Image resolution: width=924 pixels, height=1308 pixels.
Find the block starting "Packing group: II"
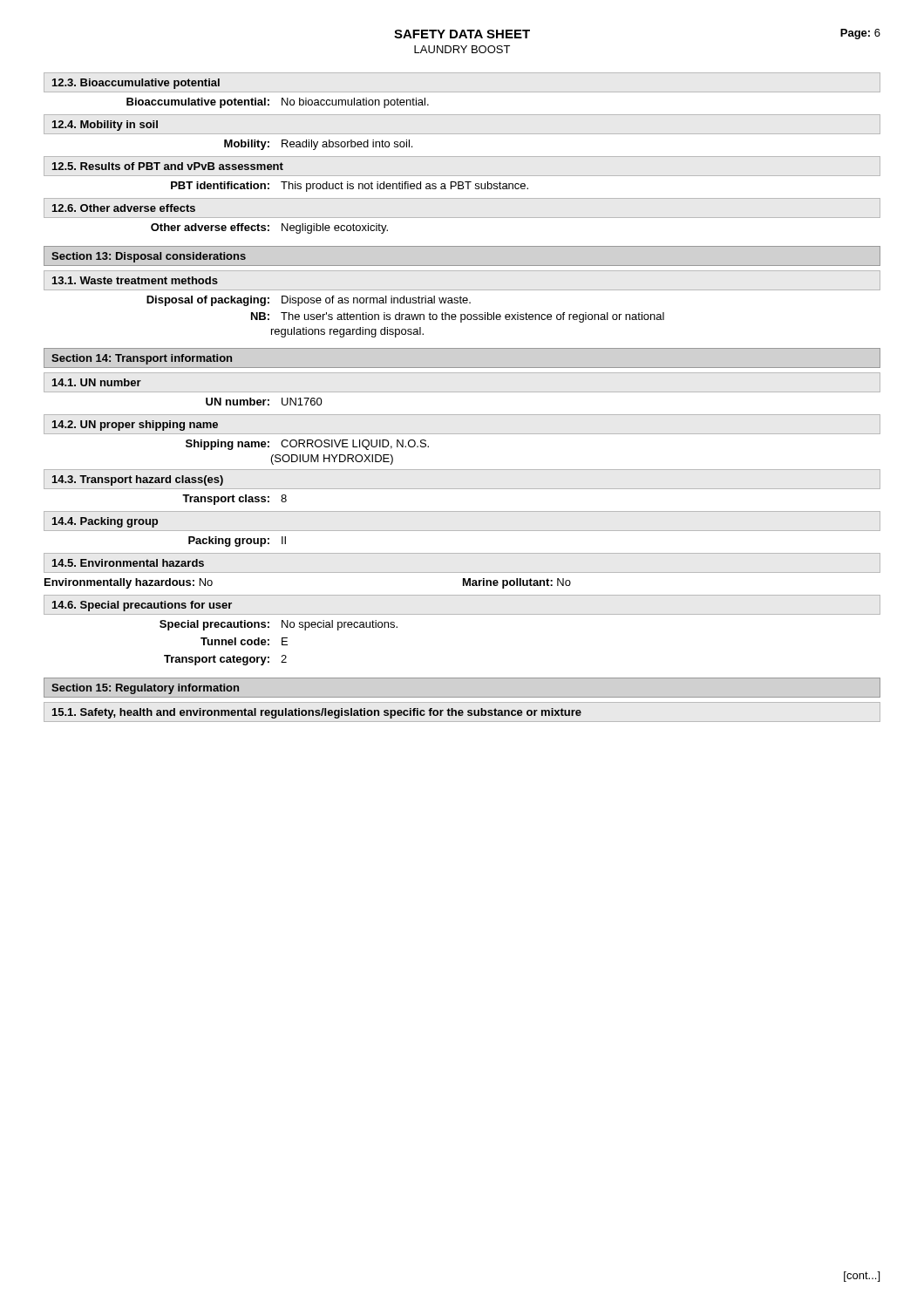462,540
